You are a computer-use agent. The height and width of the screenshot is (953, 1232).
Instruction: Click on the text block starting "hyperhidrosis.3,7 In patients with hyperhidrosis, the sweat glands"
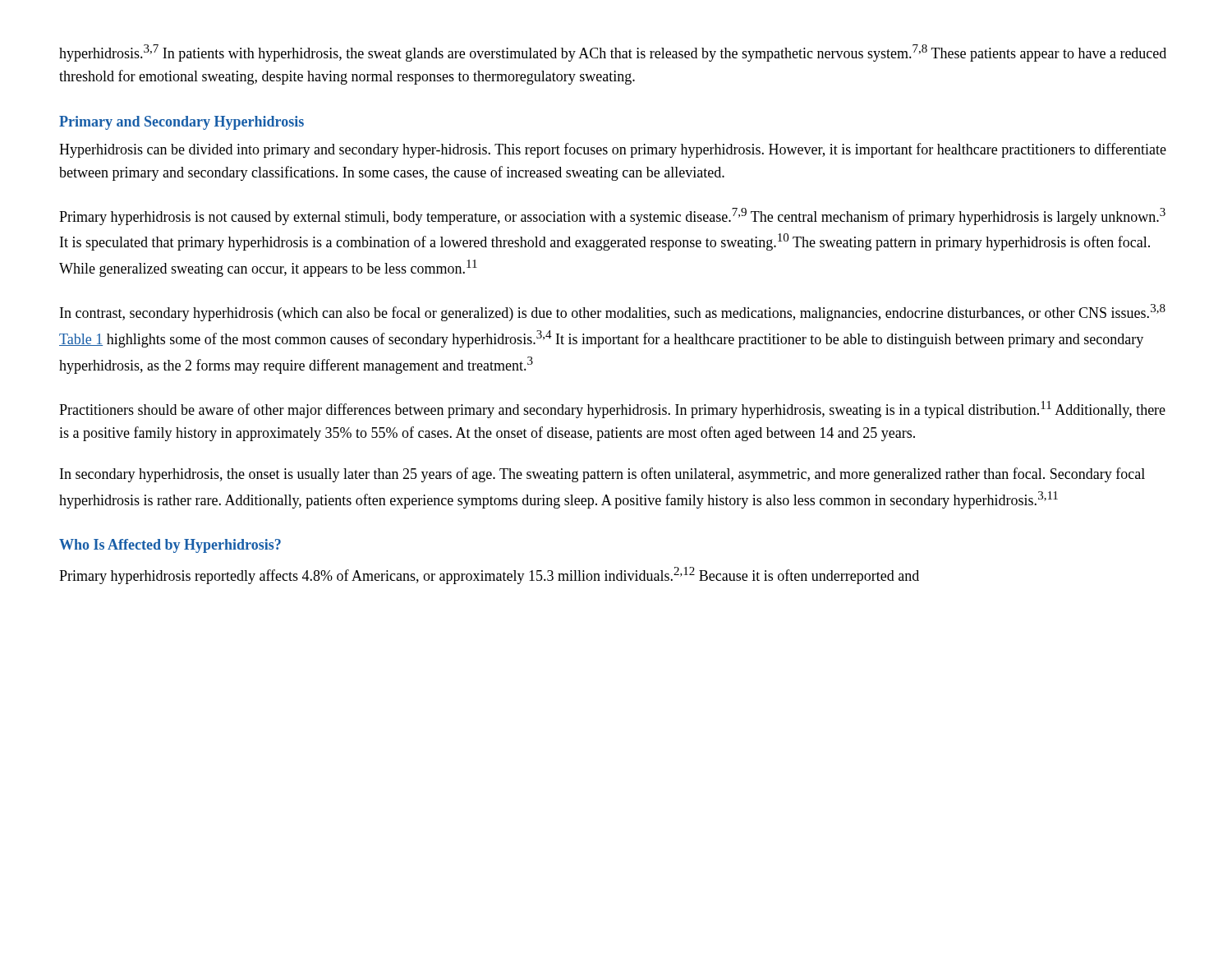(613, 63)
